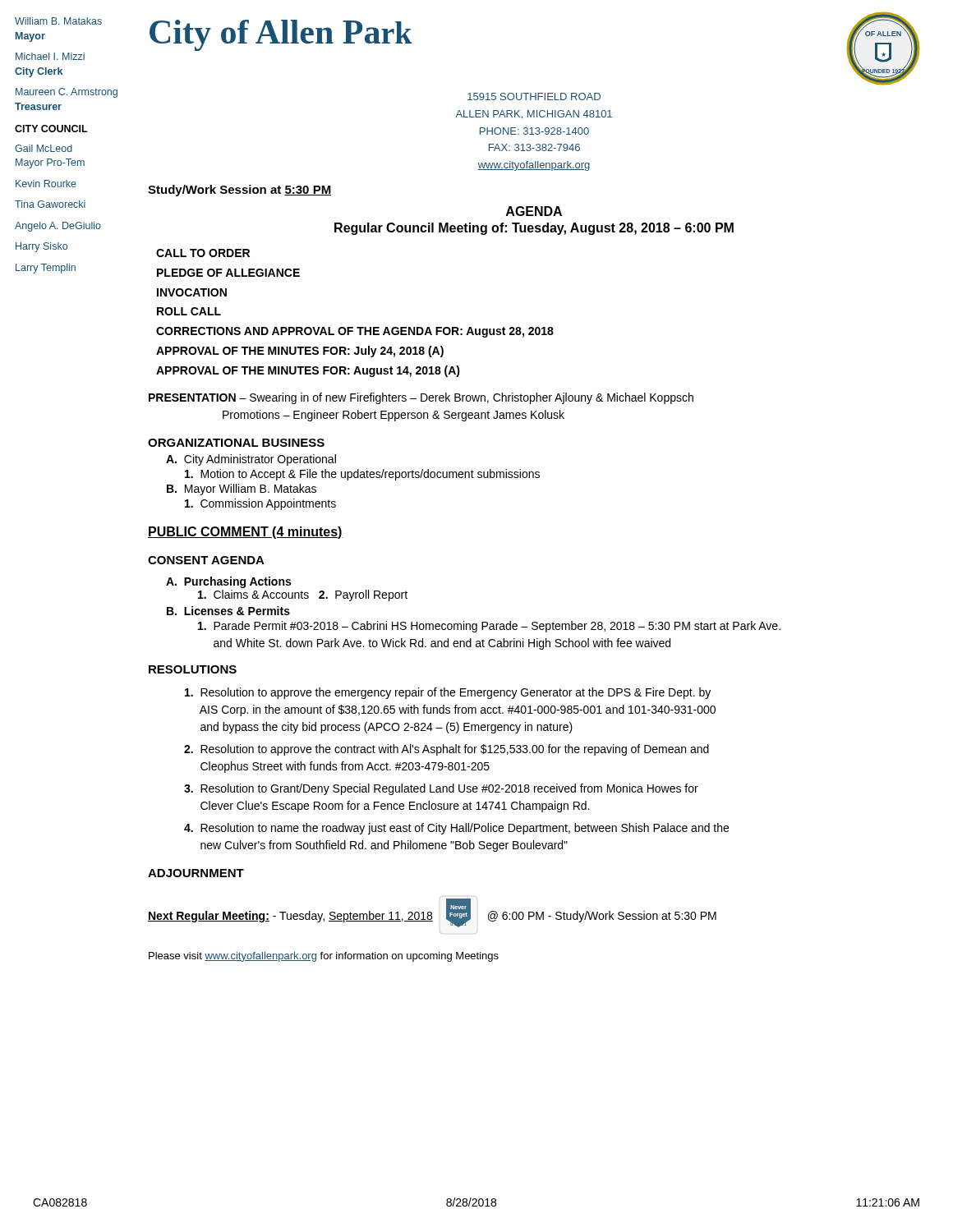Locate the text block starting "City of Allen"
The width and height of the screenshot is (953, 1232).
(281, 34)
